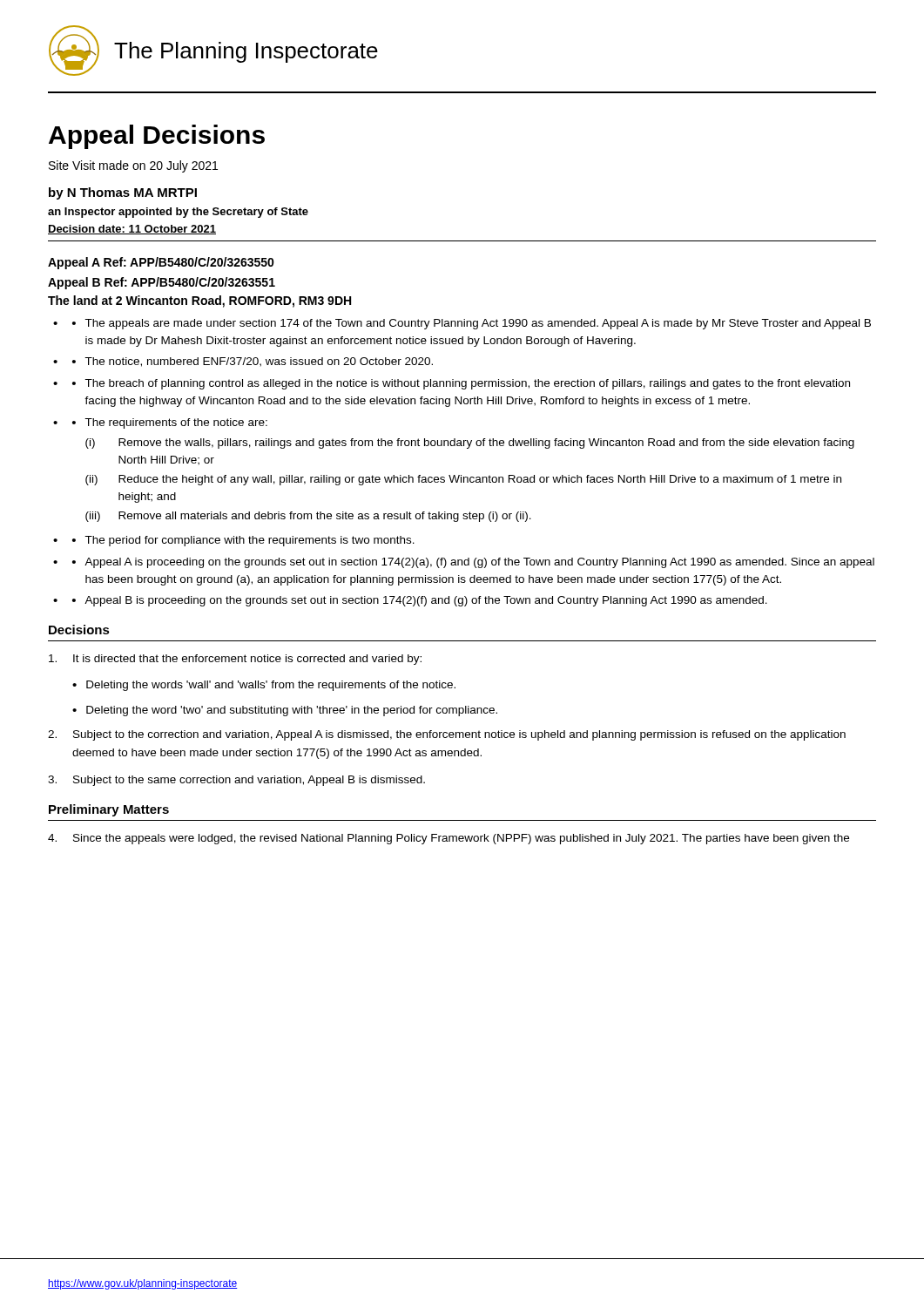
Task: Click on the text block with the text "Subject to the same correction and"
Action: pos(236,781)
